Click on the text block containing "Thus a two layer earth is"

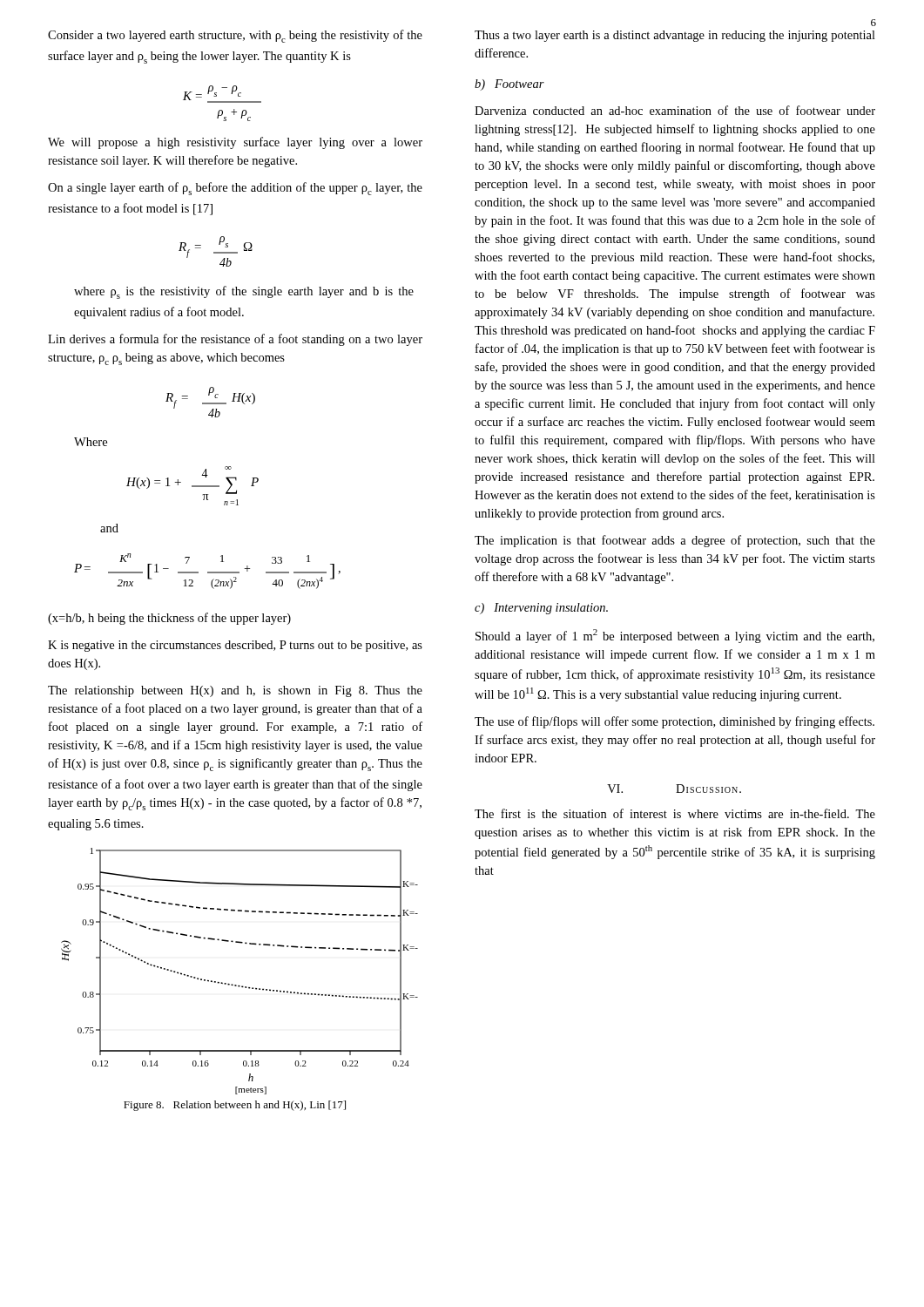point(675,44)
